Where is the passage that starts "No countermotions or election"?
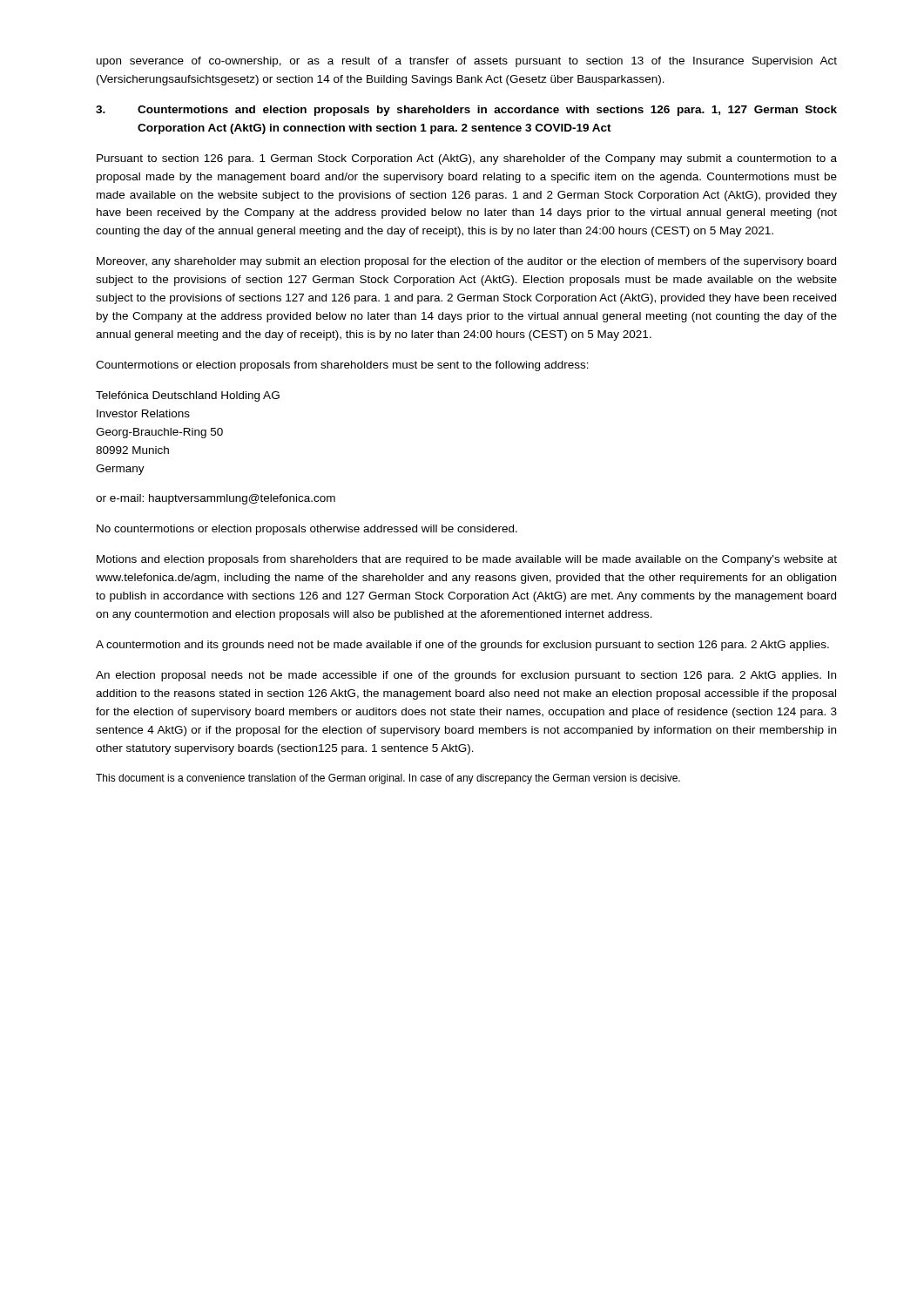The height and width of the screenshot is (1307, 924). 307,529
